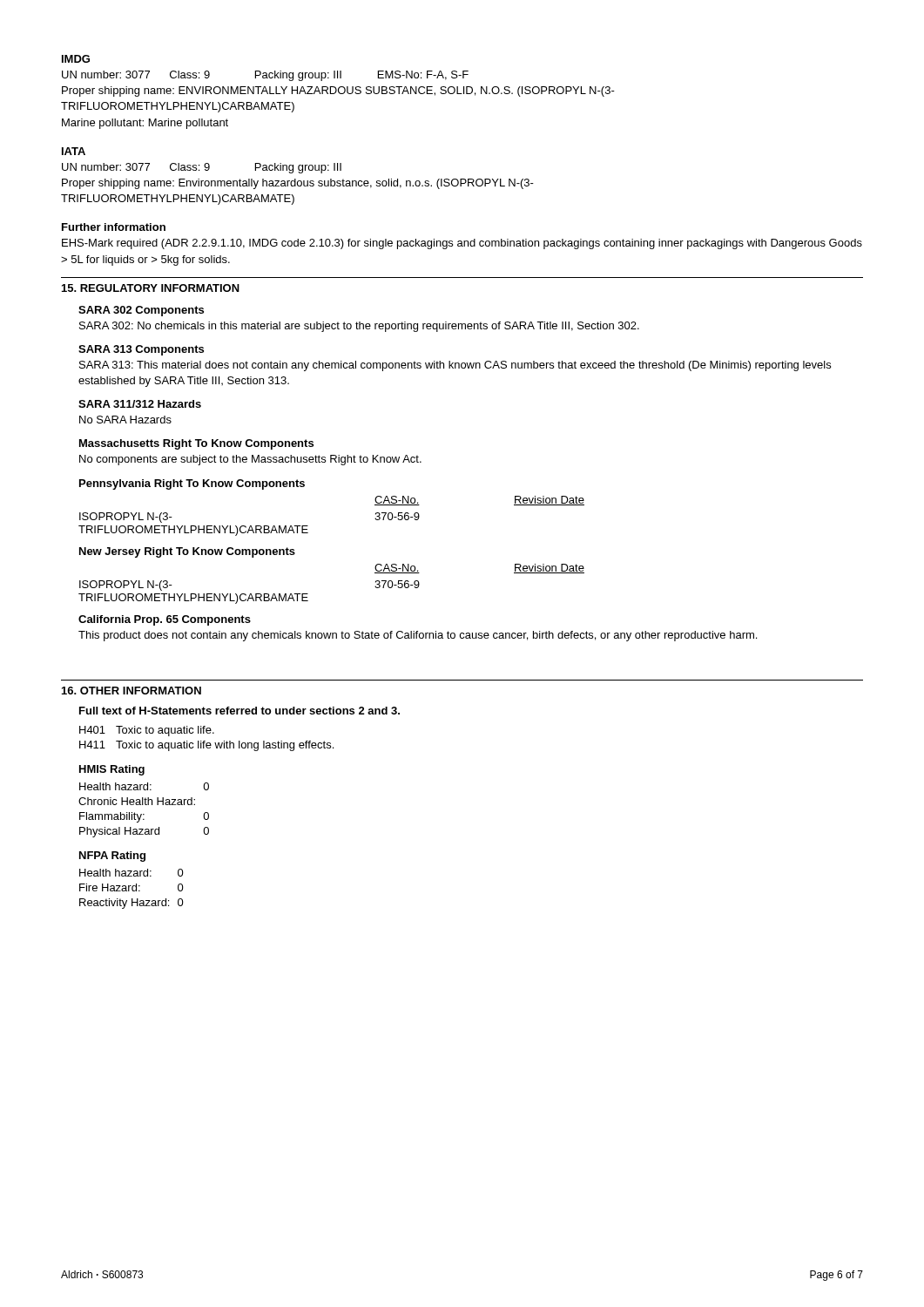Viewport: 924px width, 1307px height.
Task: Where does it say "16. OTHER INFORMATION"?
Action: (131, 690)
